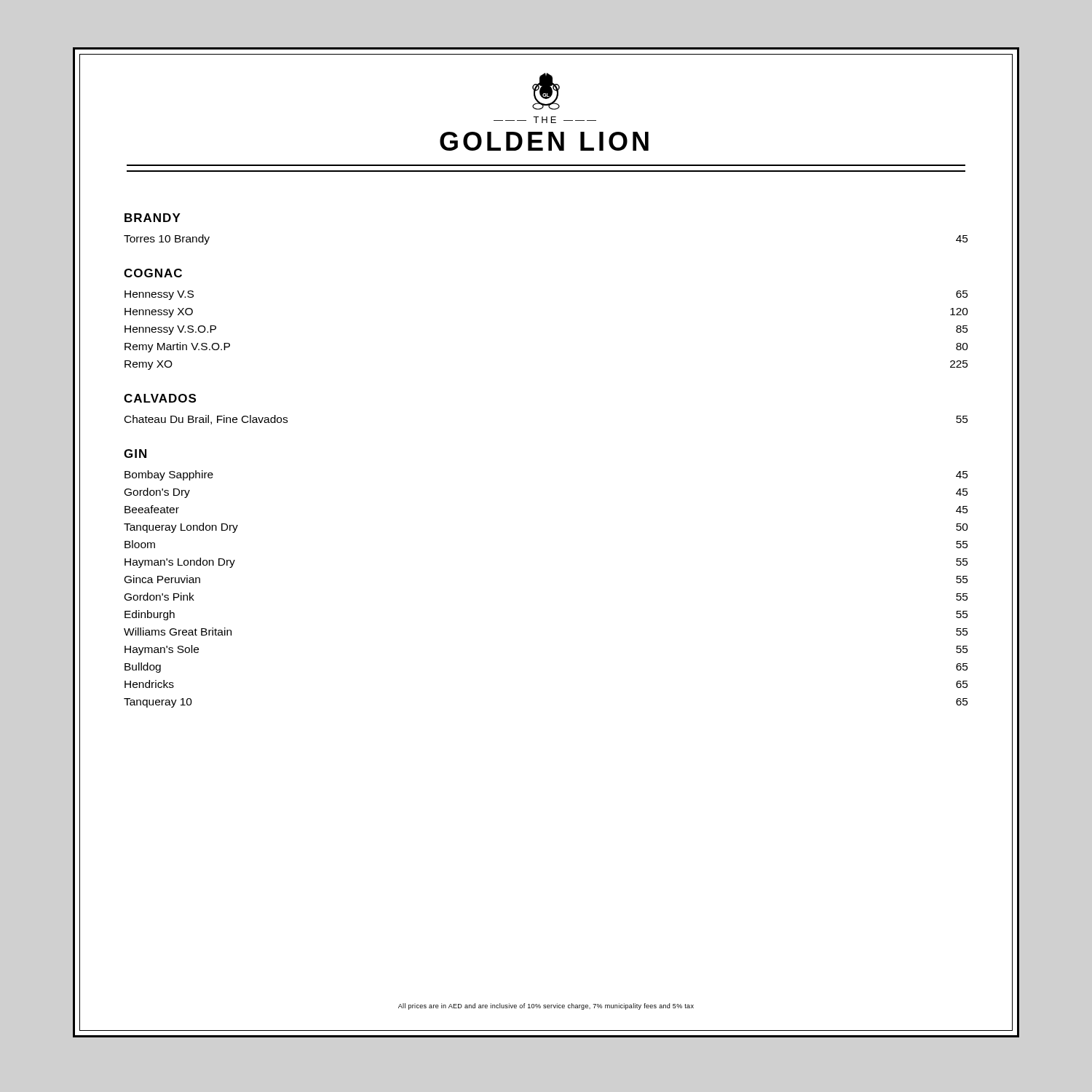
Task: Locate the element starting "Gordon's Pink 55"
Action: pos(158,595)
